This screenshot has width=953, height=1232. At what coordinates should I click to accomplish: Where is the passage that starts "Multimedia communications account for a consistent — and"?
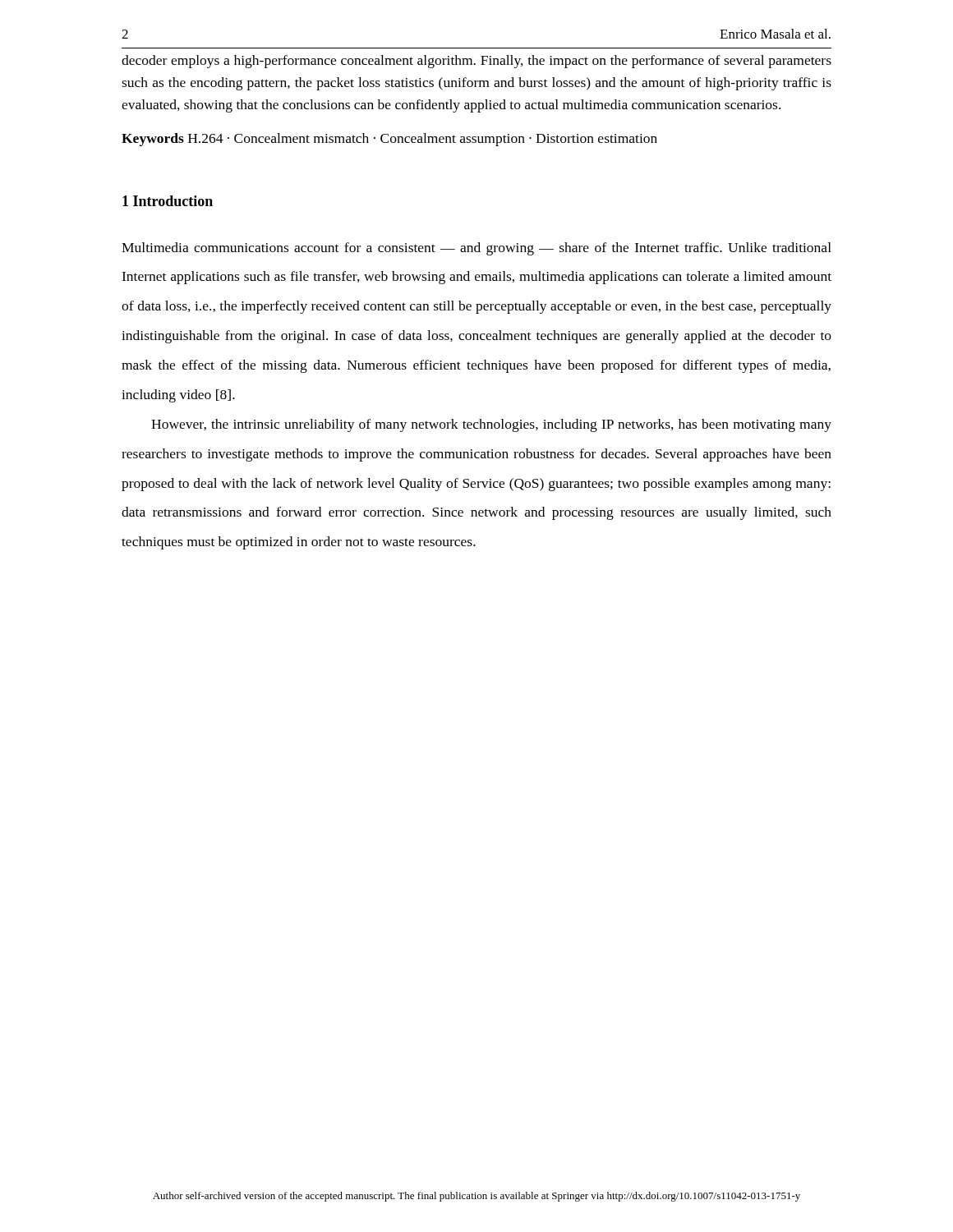point(476,321)
